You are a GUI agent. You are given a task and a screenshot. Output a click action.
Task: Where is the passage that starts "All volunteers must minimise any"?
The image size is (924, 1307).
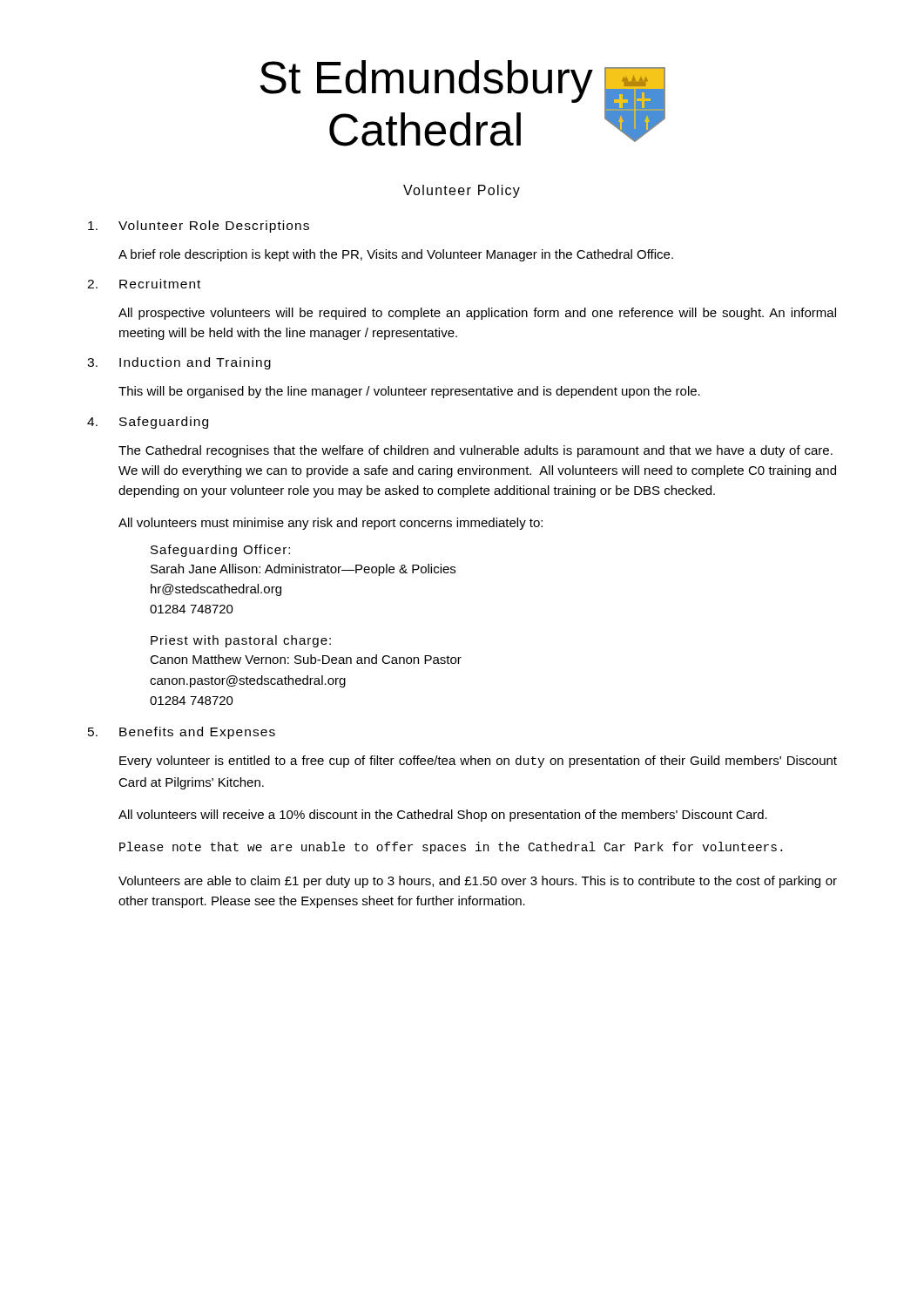(331, 523)
